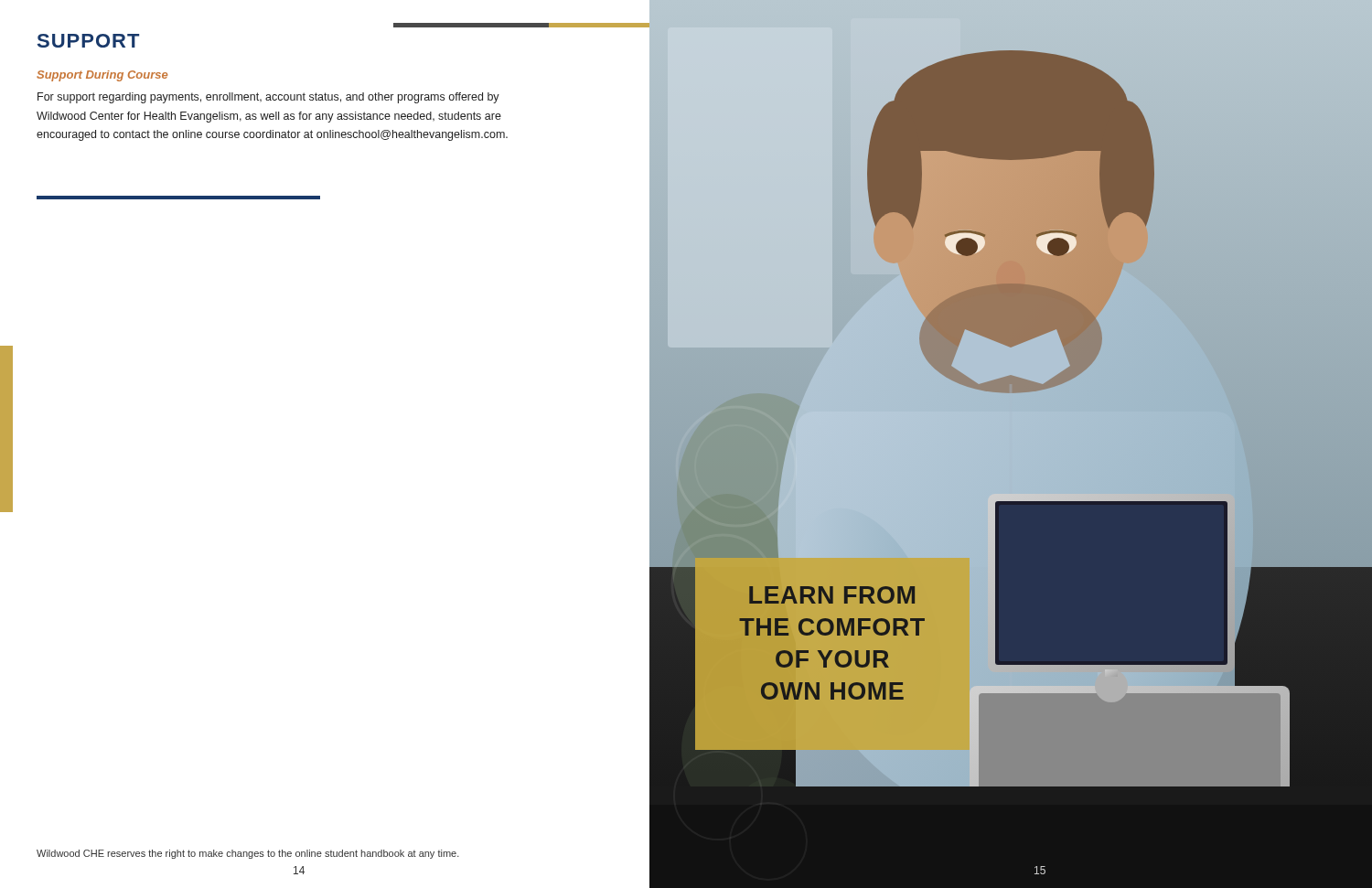Locate the photo
Screen dimensions: 888x1372
tap(1011, 444)
